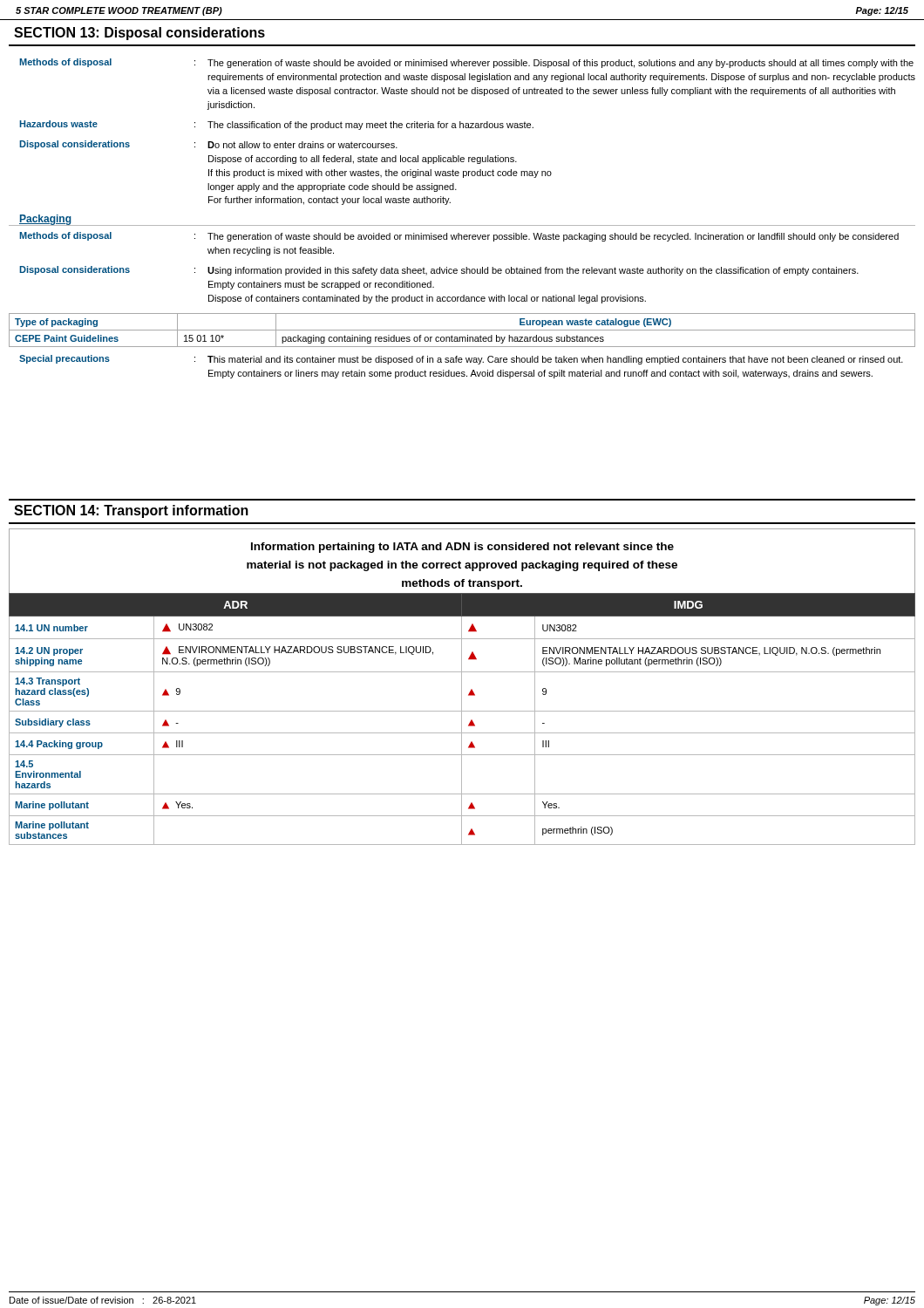Select the table that reads "14.5 Environmental hazards"
This screenshot has height=1308, width=924.
(462, 719)
